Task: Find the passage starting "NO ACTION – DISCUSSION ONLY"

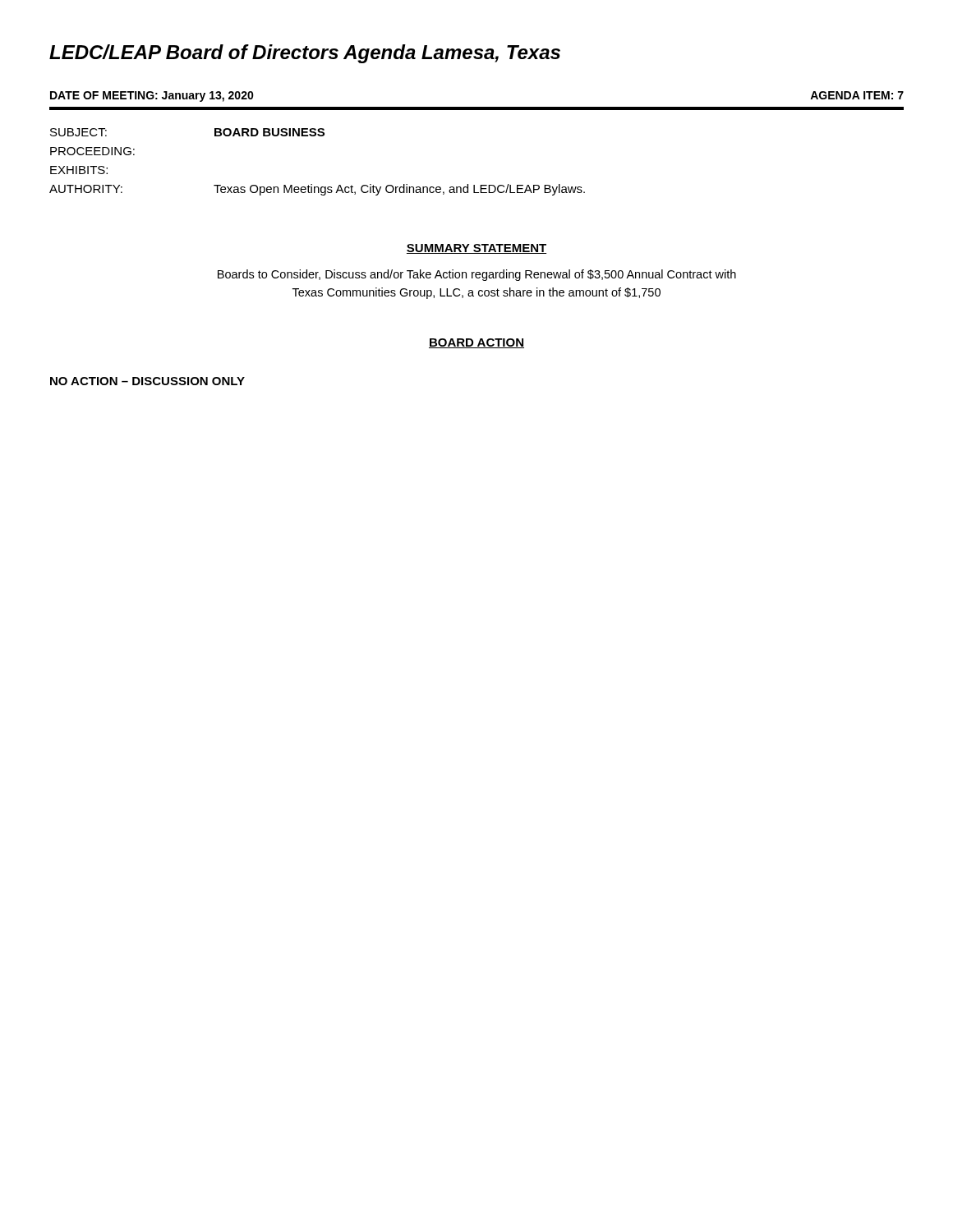Action: (147, 380)
